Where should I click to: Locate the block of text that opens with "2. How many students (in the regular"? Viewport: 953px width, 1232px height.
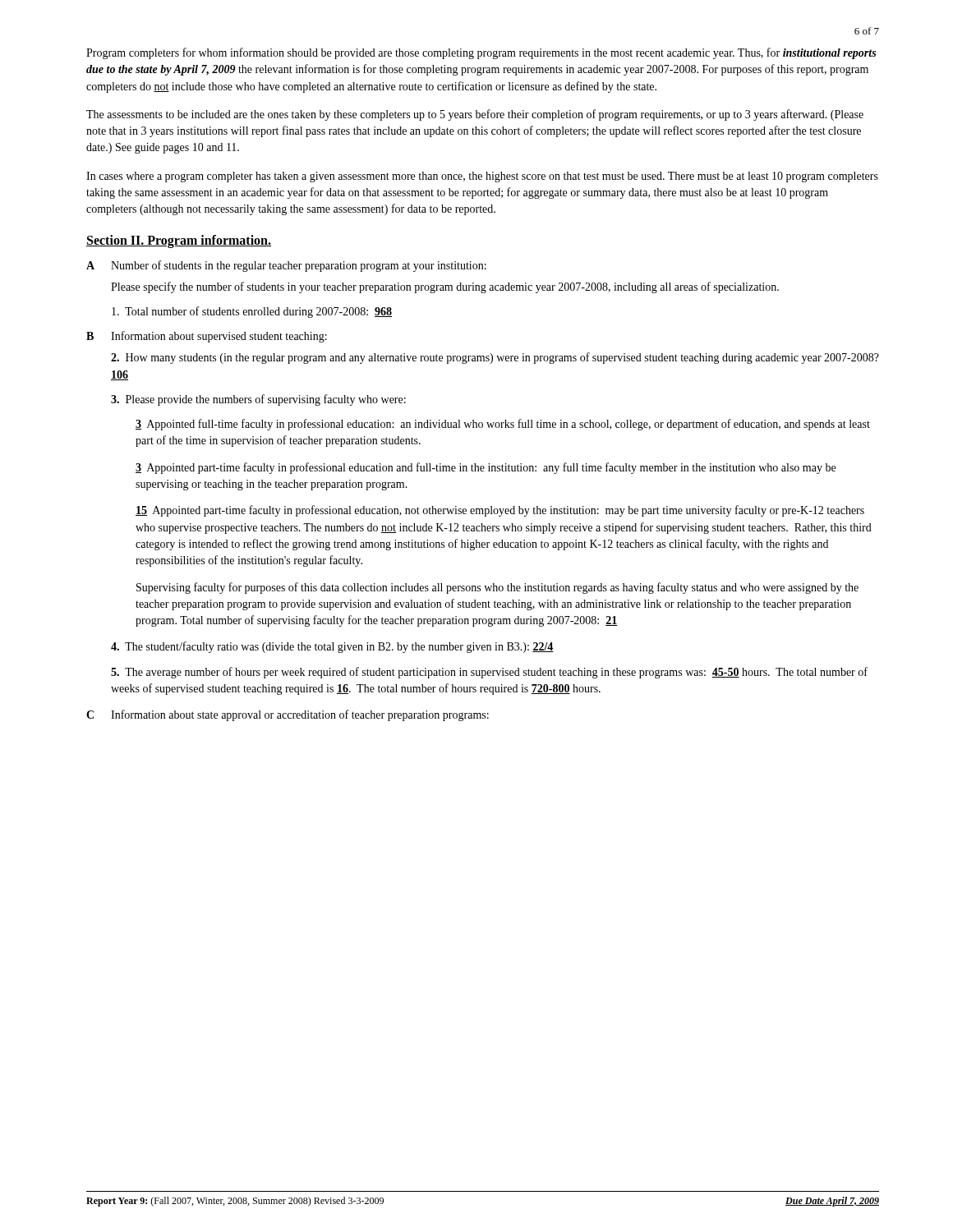[x=495, y=366]
